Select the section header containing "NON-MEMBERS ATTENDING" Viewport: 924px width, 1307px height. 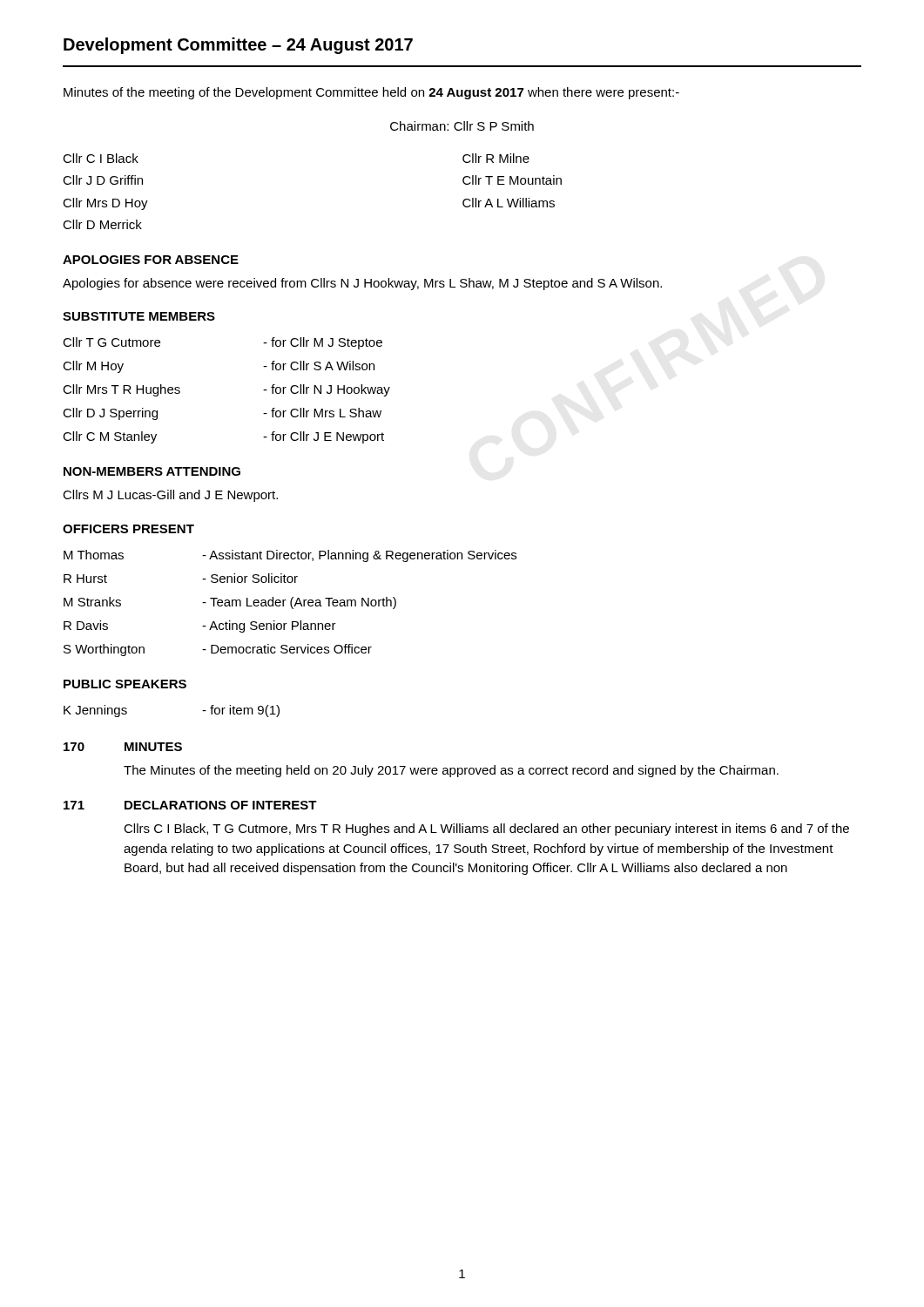(x=152, y=471)
